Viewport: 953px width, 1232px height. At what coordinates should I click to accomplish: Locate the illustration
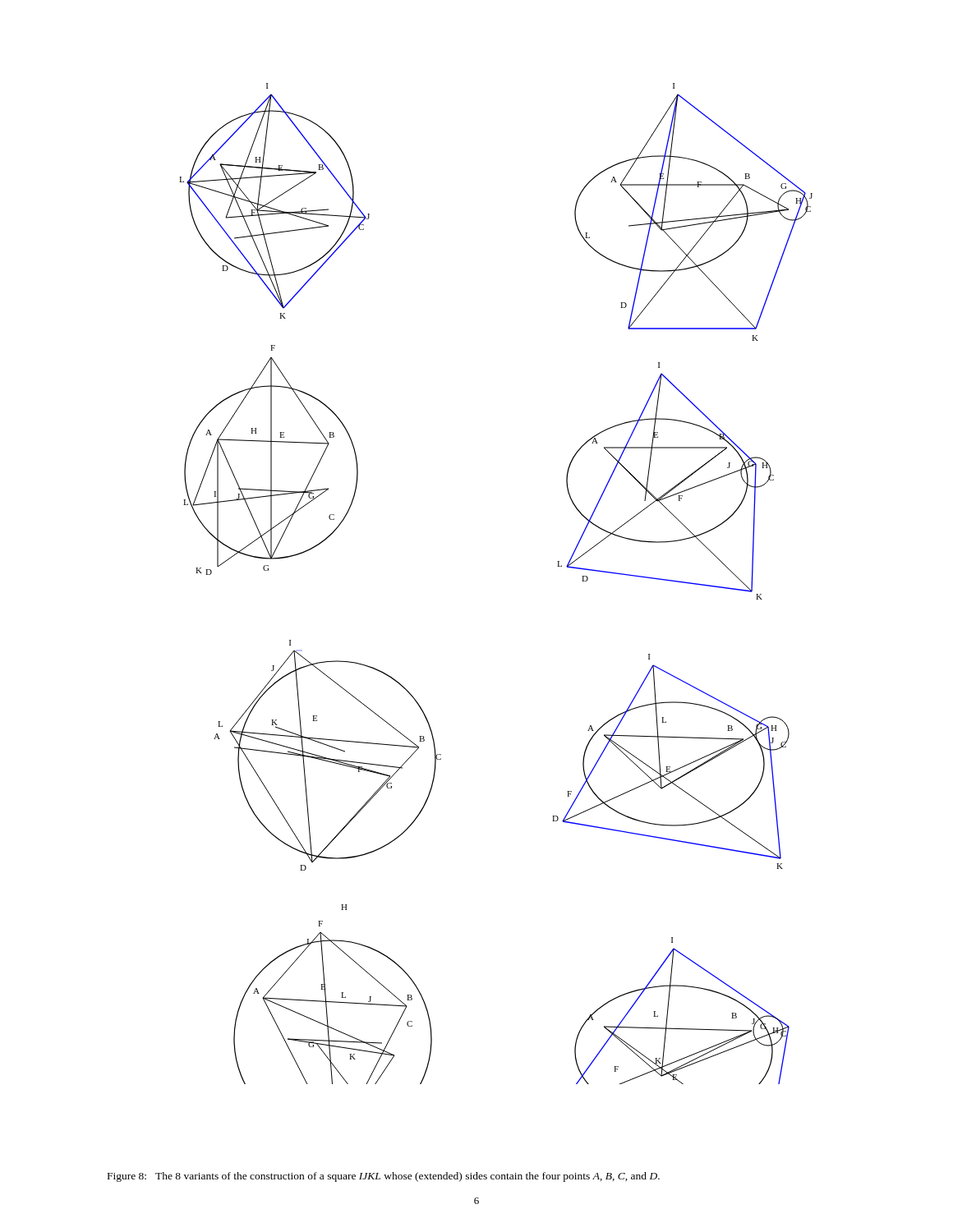[476, 560]
